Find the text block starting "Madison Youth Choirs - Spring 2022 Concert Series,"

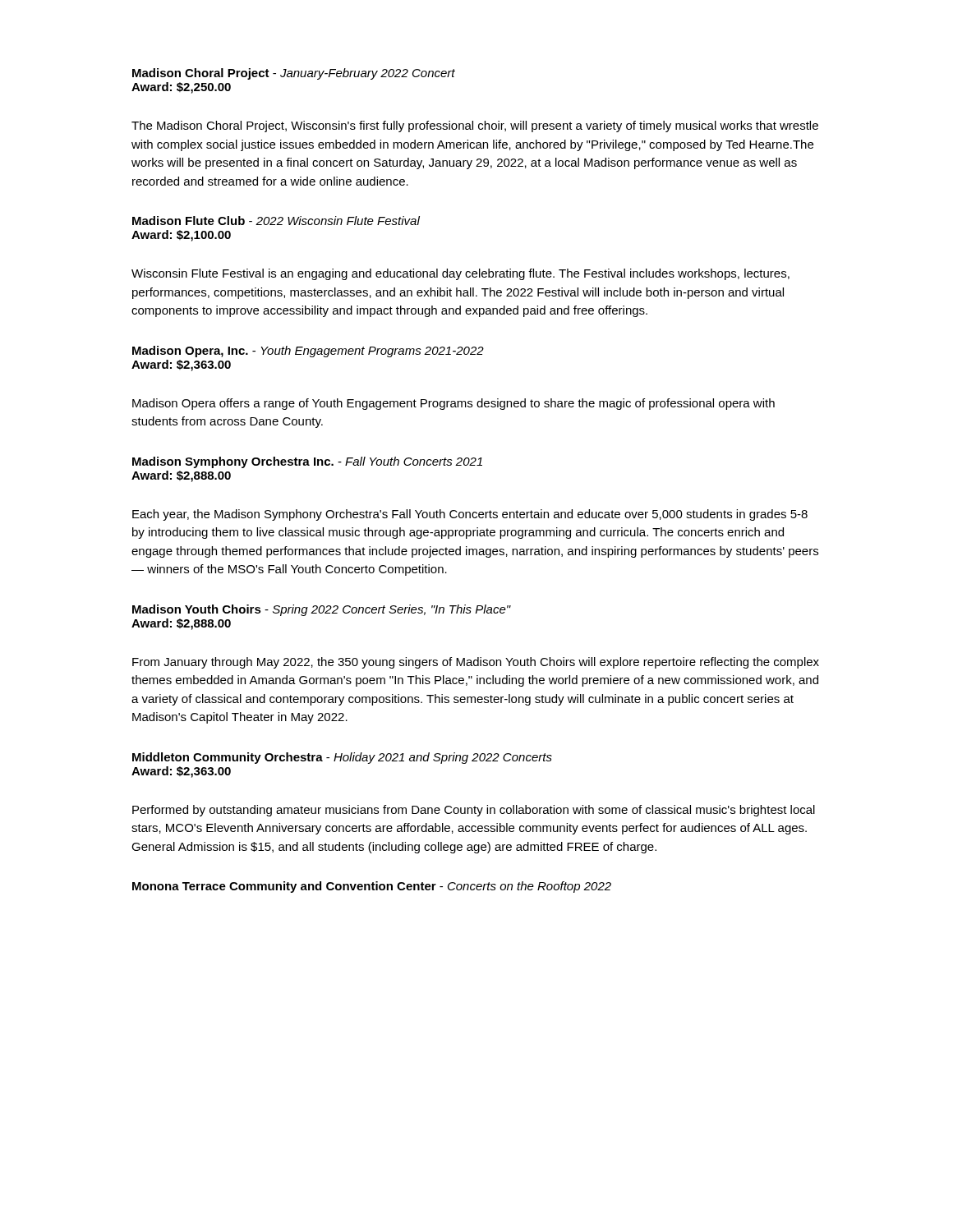coord(476,616)
